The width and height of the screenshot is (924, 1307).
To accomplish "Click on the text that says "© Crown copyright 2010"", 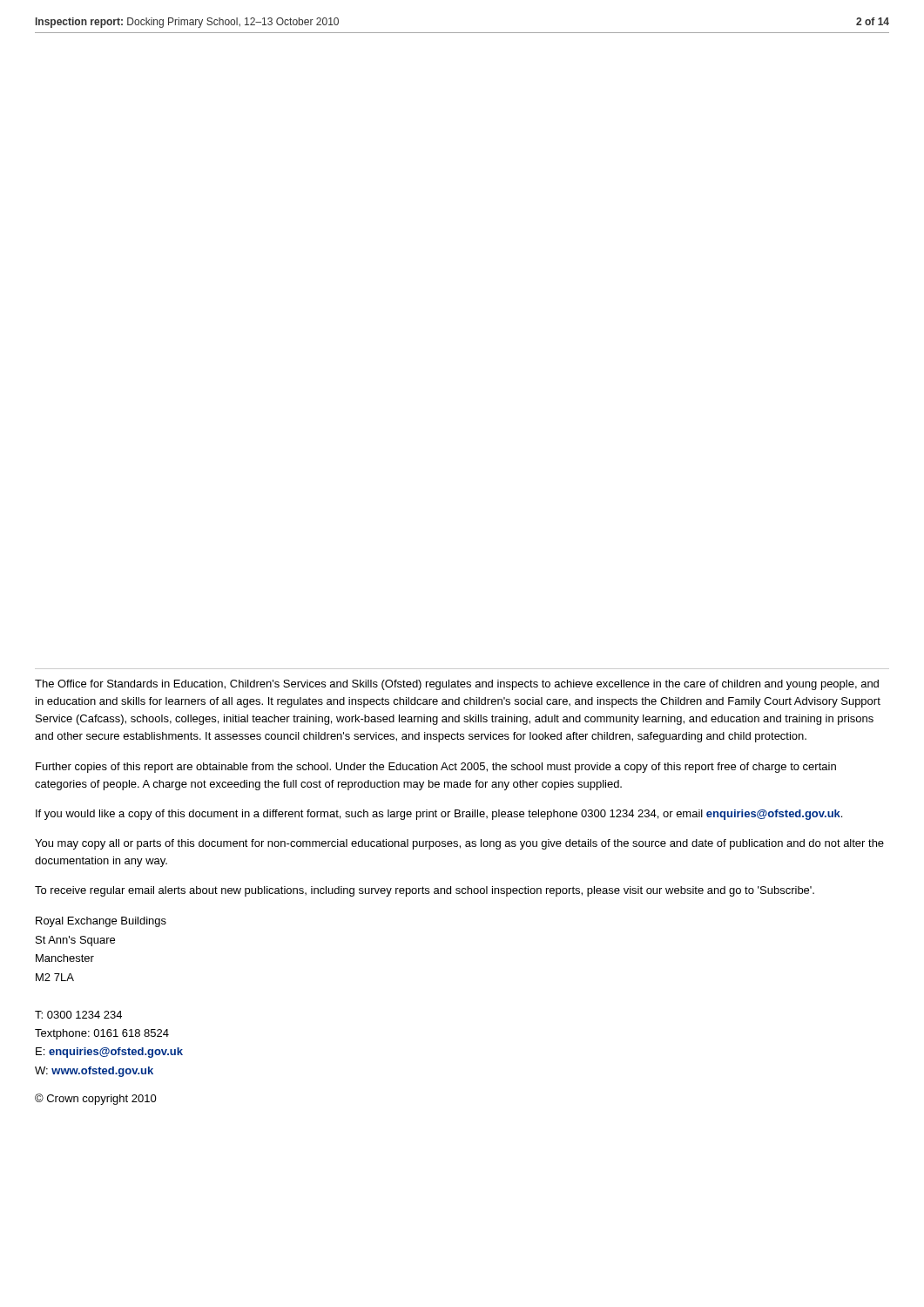I will [x=96, y=1099].
